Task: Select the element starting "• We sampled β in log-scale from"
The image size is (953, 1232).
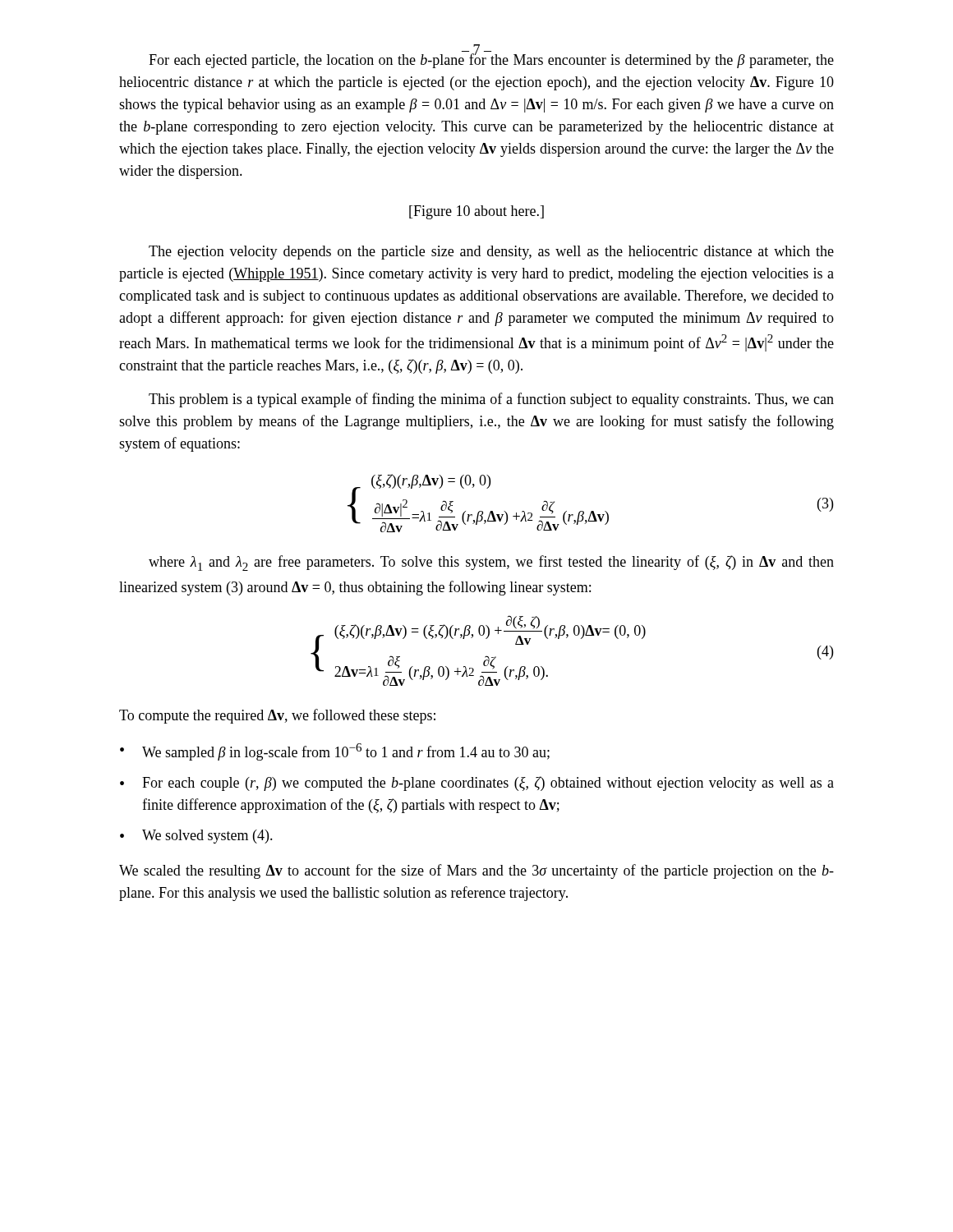Action: (x=476, y=751)
